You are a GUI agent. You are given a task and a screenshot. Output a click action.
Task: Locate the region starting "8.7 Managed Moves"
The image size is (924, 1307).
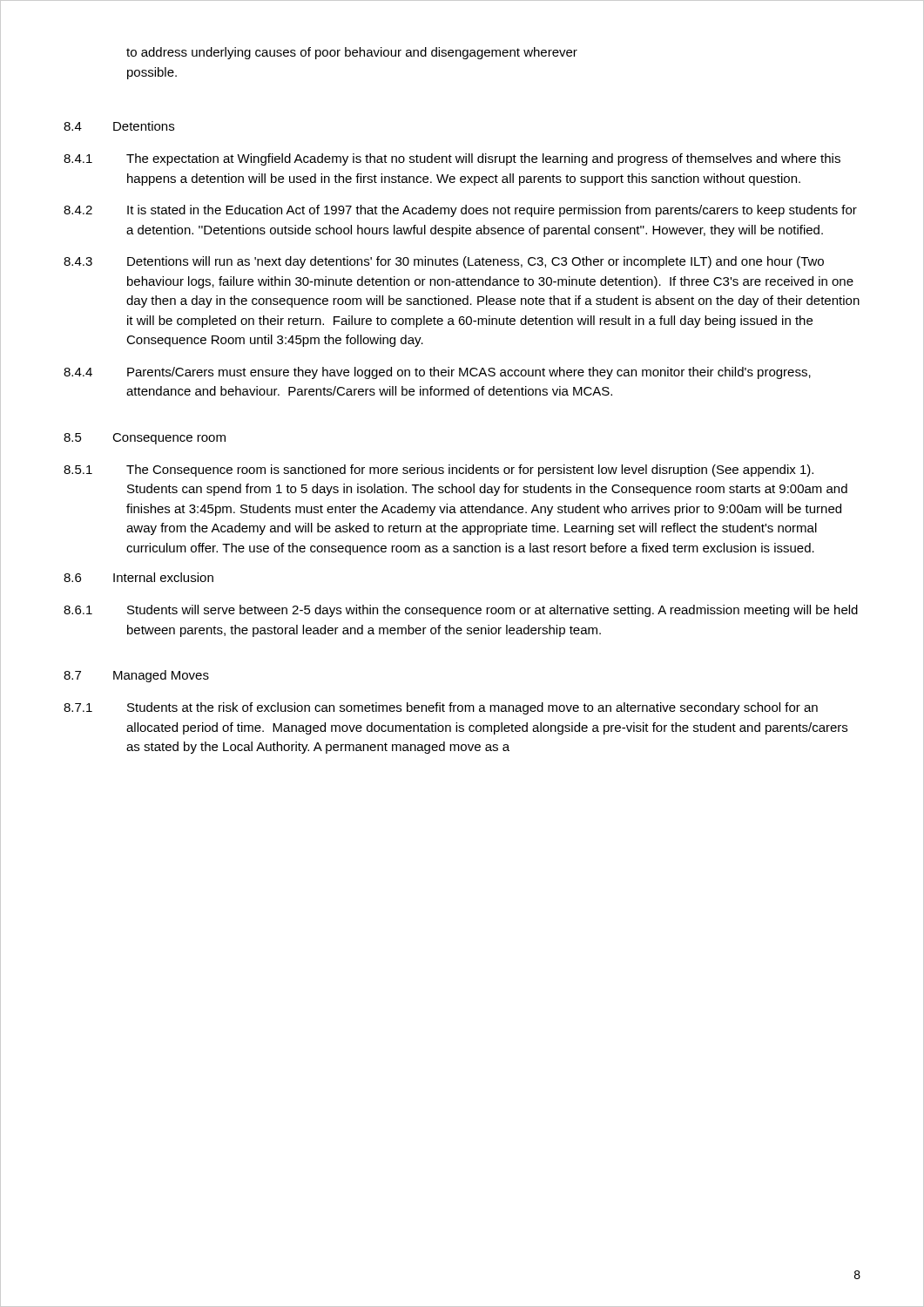136,676
